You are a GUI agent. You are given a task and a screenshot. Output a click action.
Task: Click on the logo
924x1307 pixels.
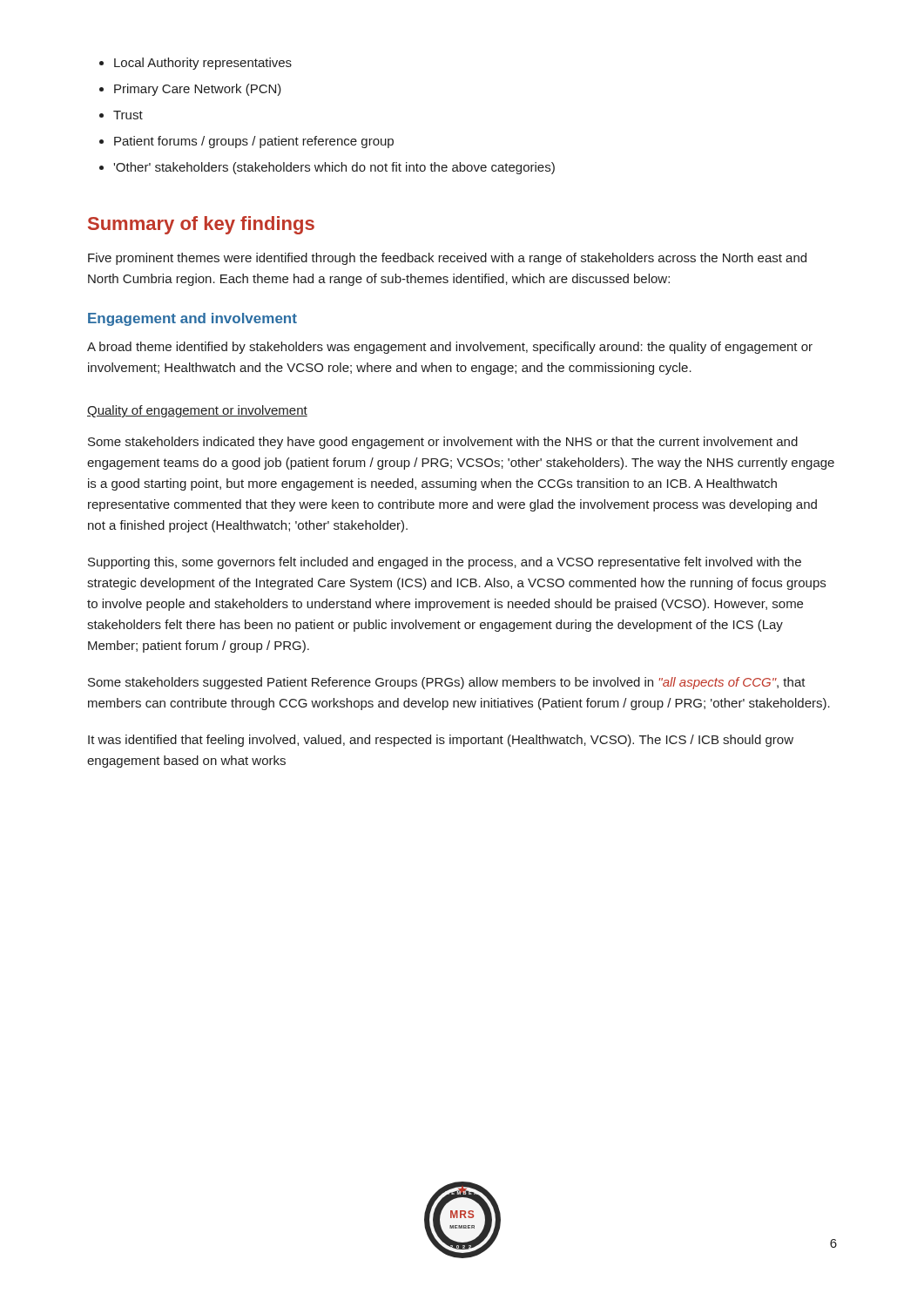coord(462,1220)
